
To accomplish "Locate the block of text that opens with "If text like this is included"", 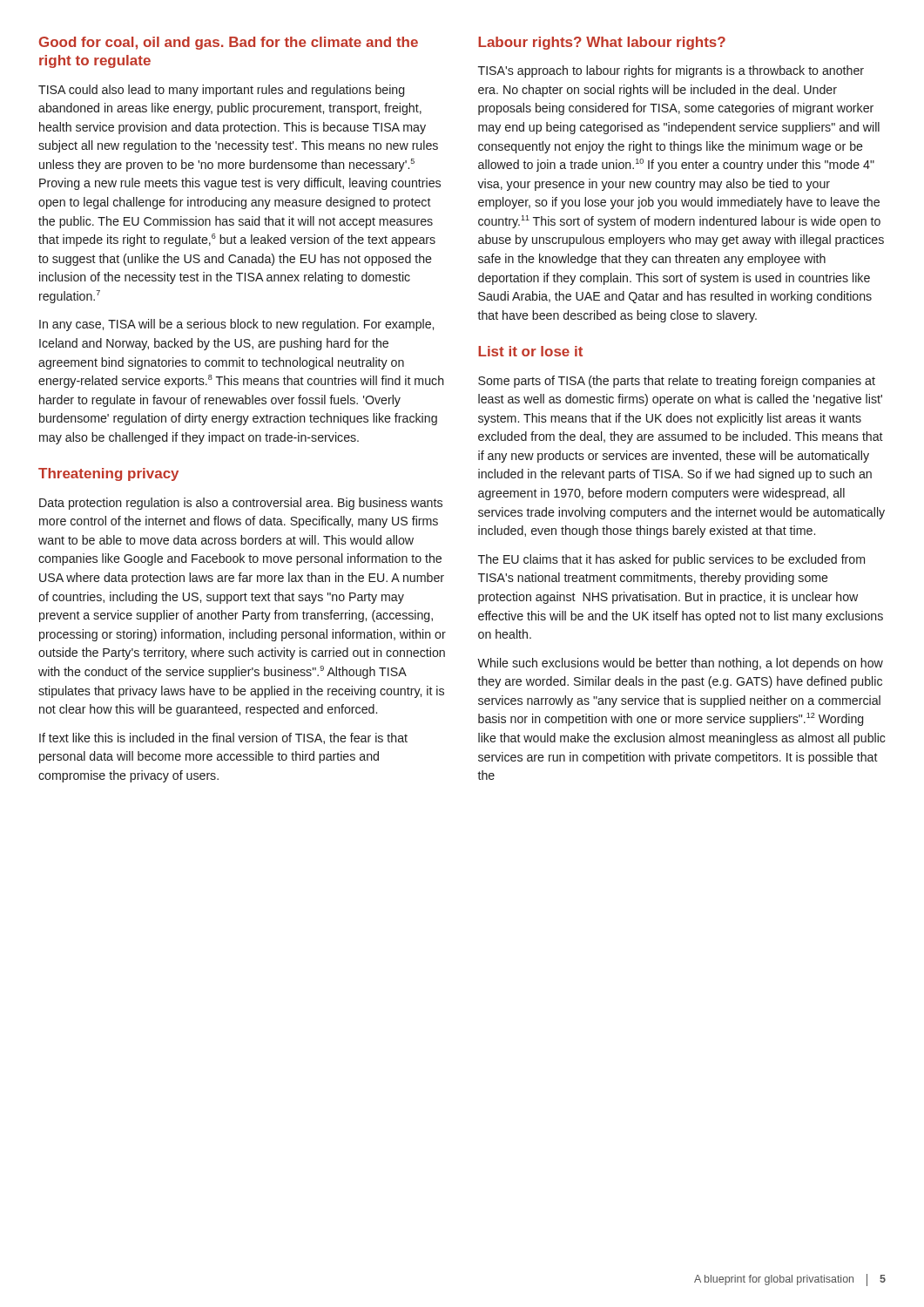I will coord(242,757).
